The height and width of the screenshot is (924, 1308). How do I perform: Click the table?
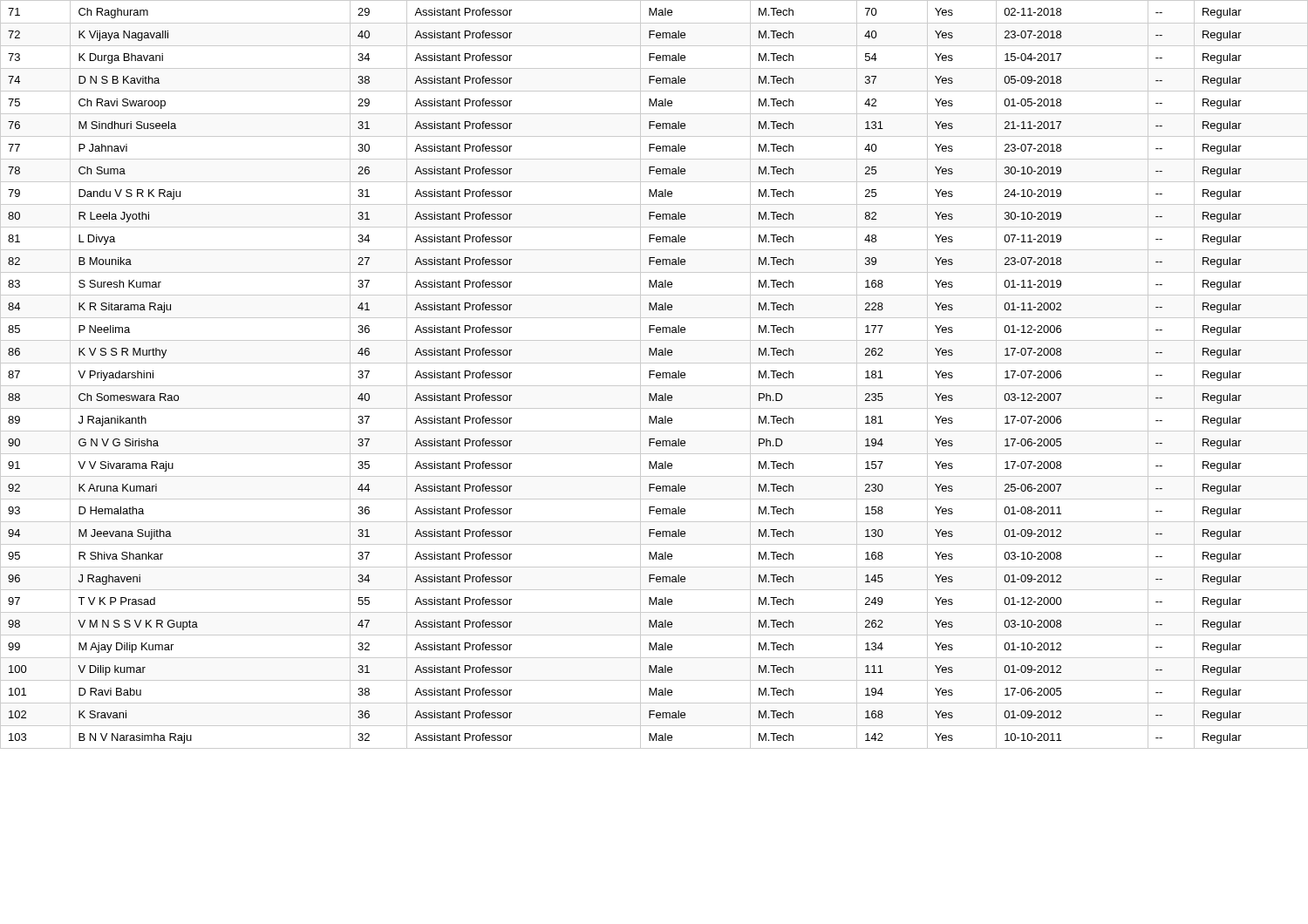(x=654, y=374)
